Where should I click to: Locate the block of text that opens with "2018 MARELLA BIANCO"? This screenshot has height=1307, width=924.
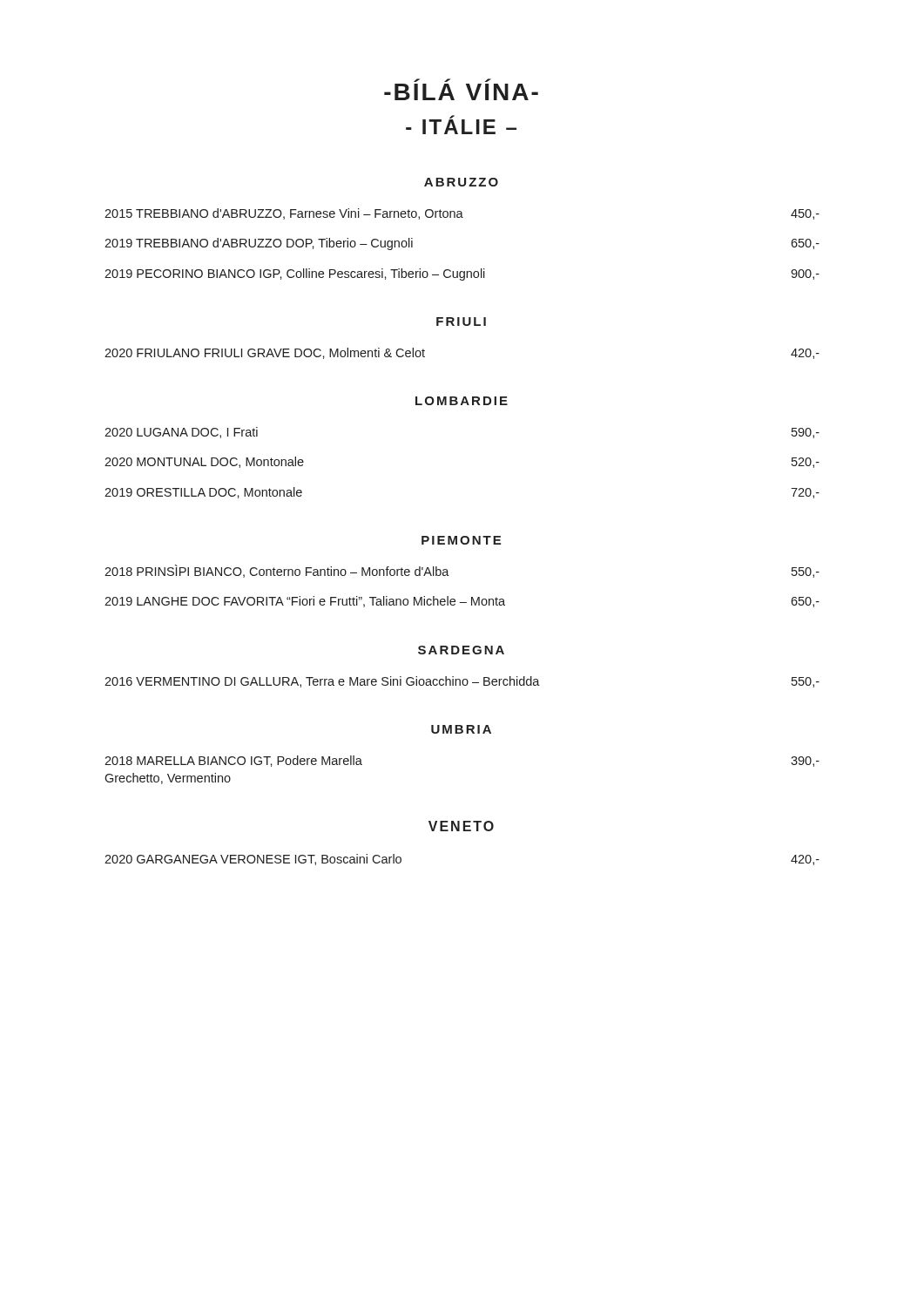coord(229,762)
